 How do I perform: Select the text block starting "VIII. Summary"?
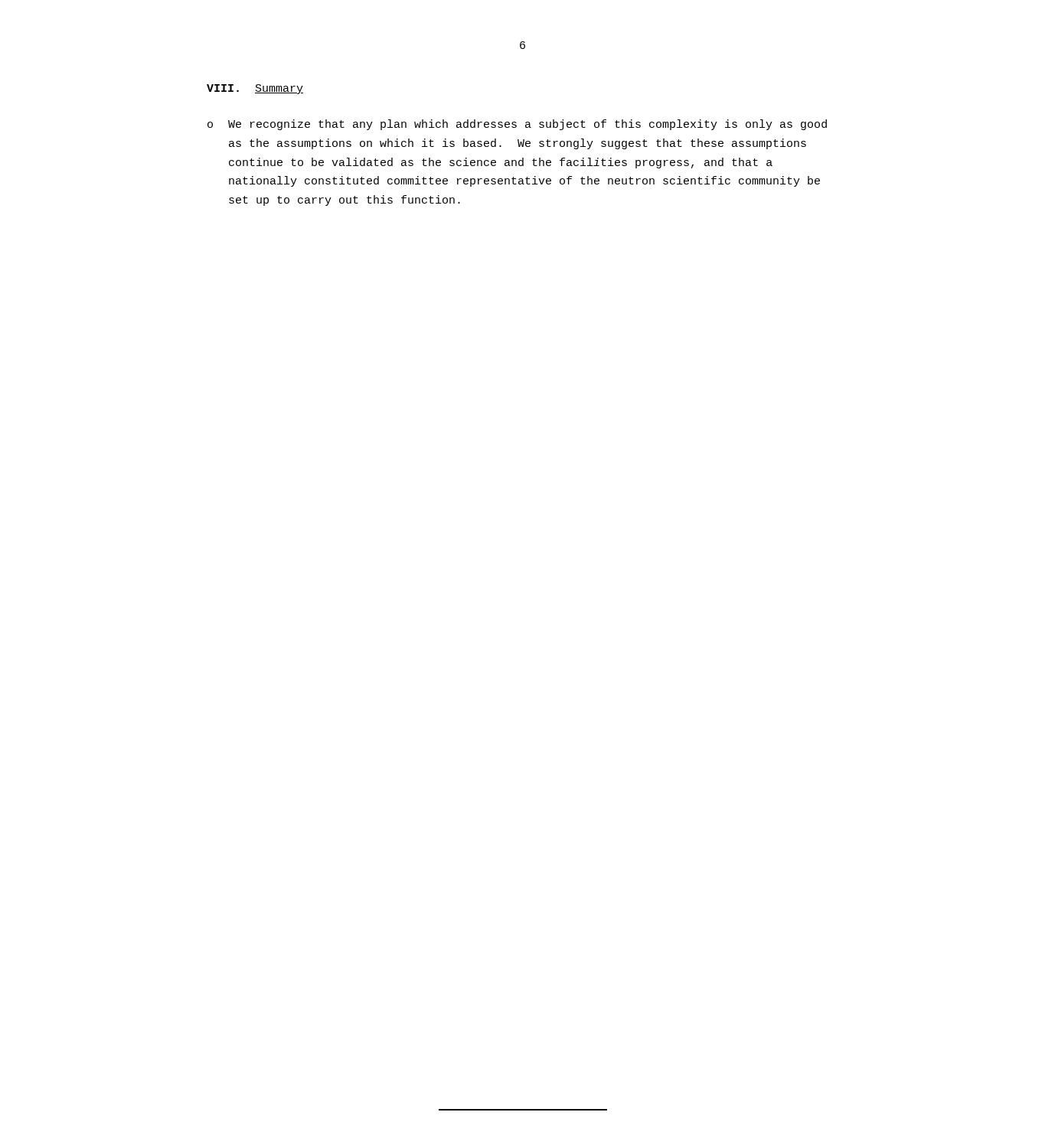coord(255,89)
